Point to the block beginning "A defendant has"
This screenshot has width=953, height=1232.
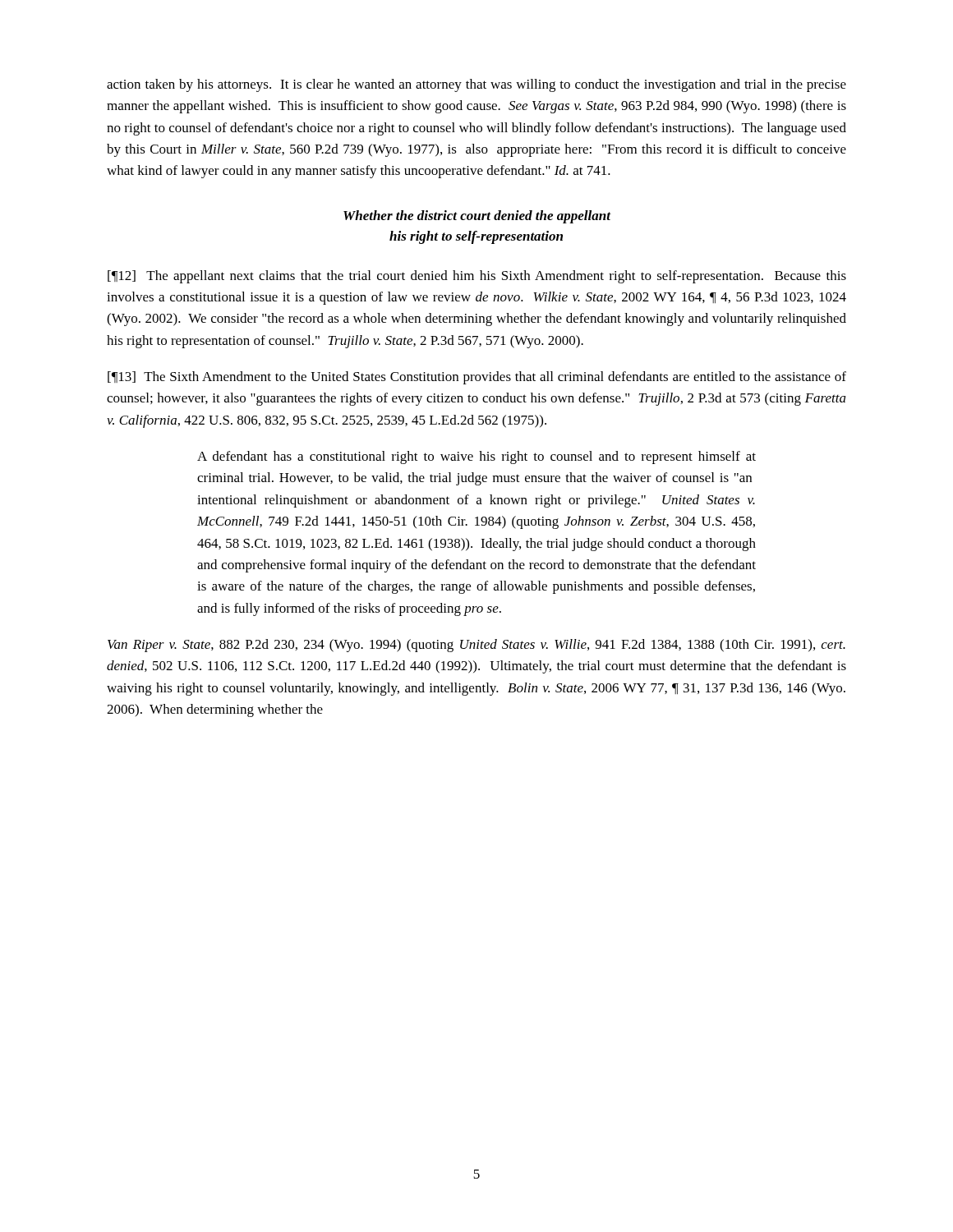coord(476,532)
